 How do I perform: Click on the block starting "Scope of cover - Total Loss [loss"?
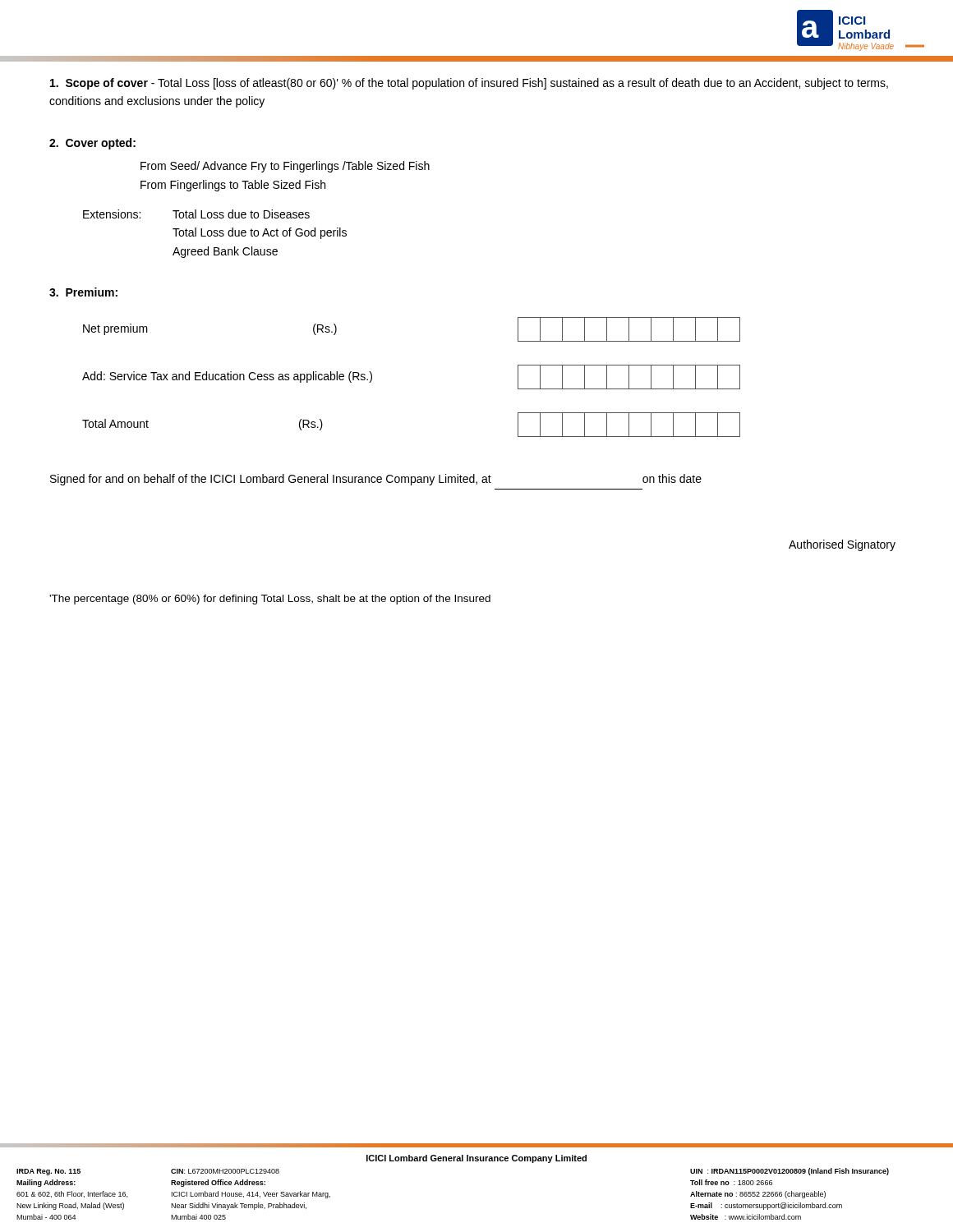point(469,92)
